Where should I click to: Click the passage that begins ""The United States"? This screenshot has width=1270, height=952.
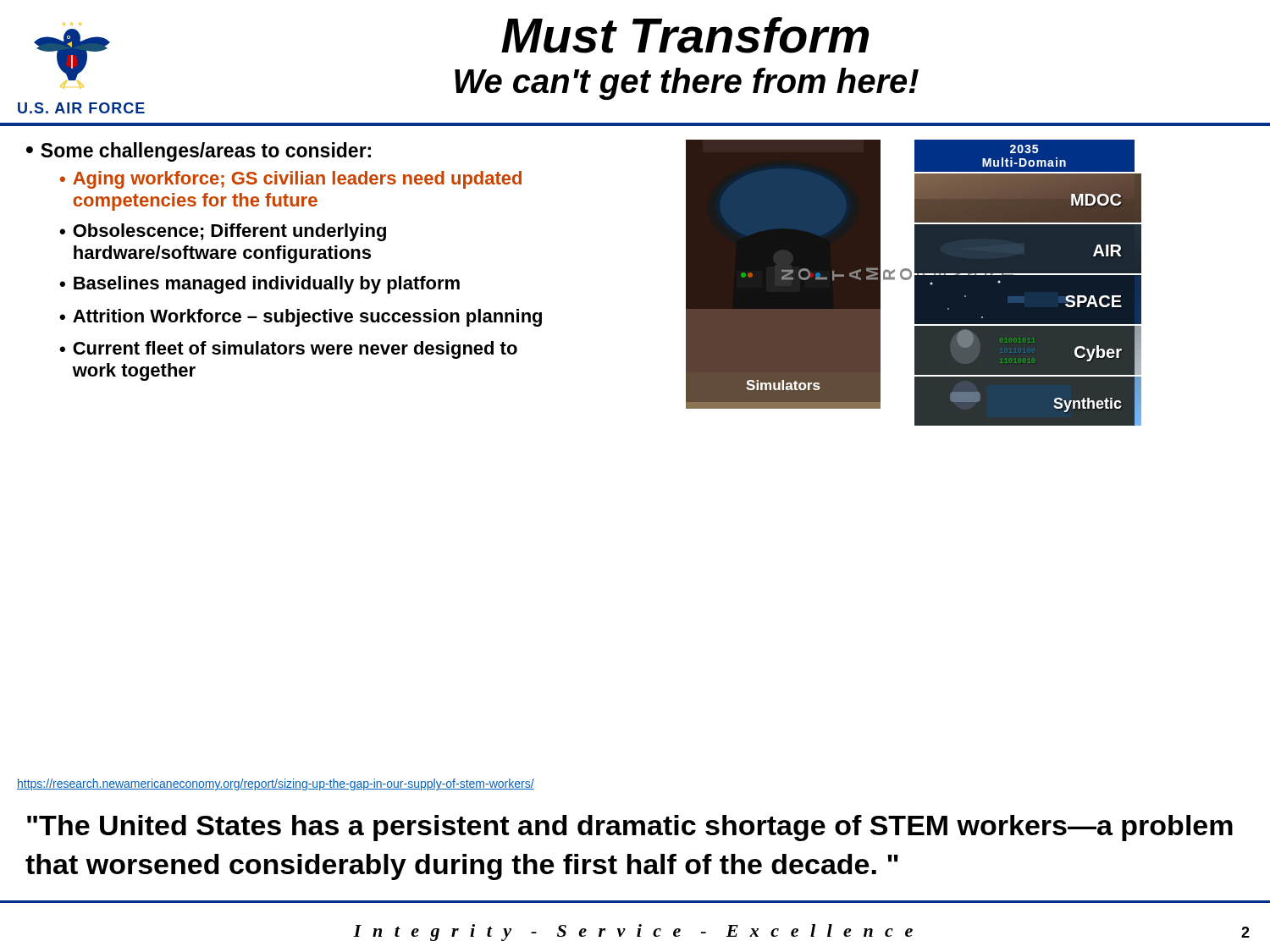[x=635, y=845]
